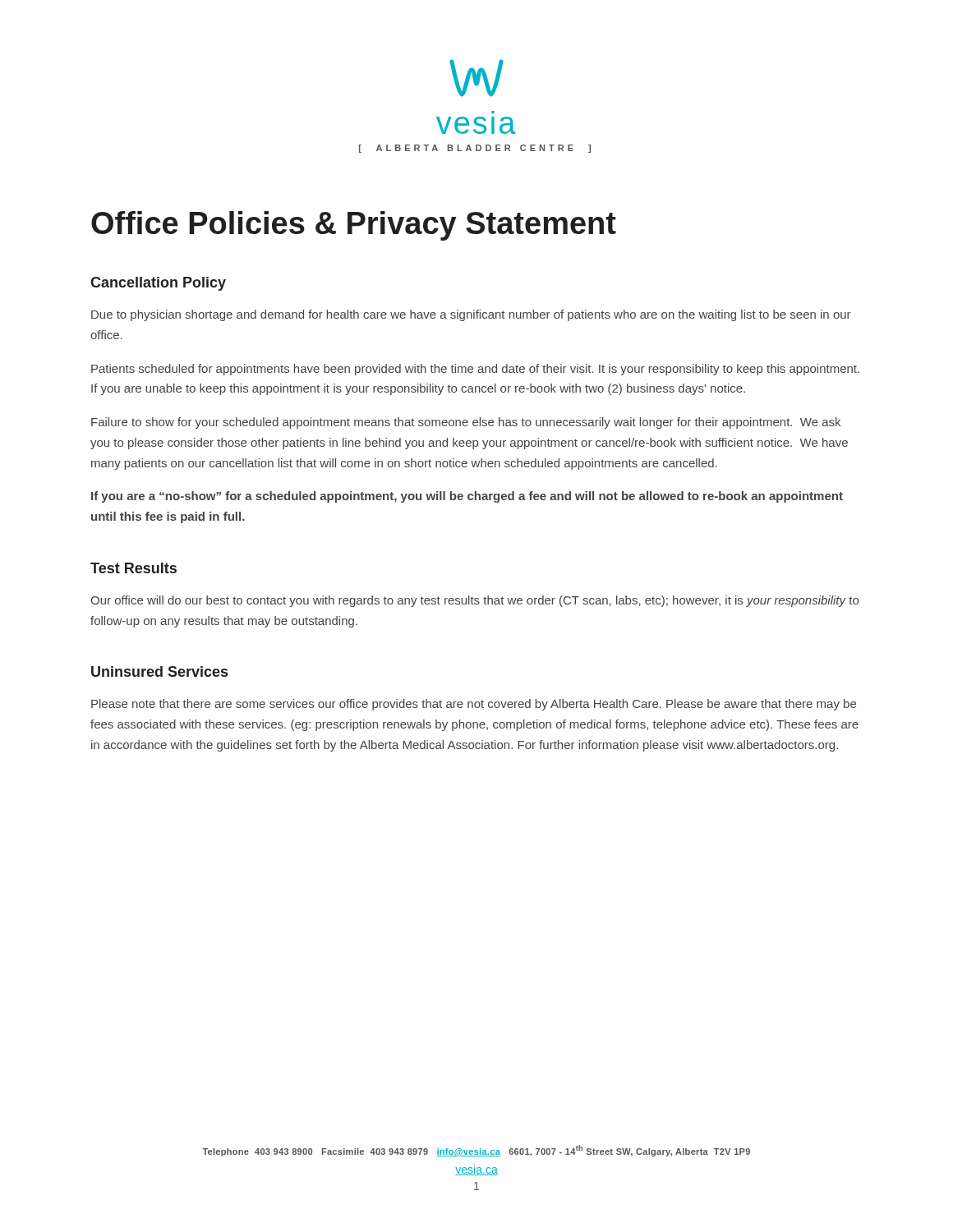Point to "Office Policies & Privacy Statement"
The image size is (953, 1232).
click(353, 223)
